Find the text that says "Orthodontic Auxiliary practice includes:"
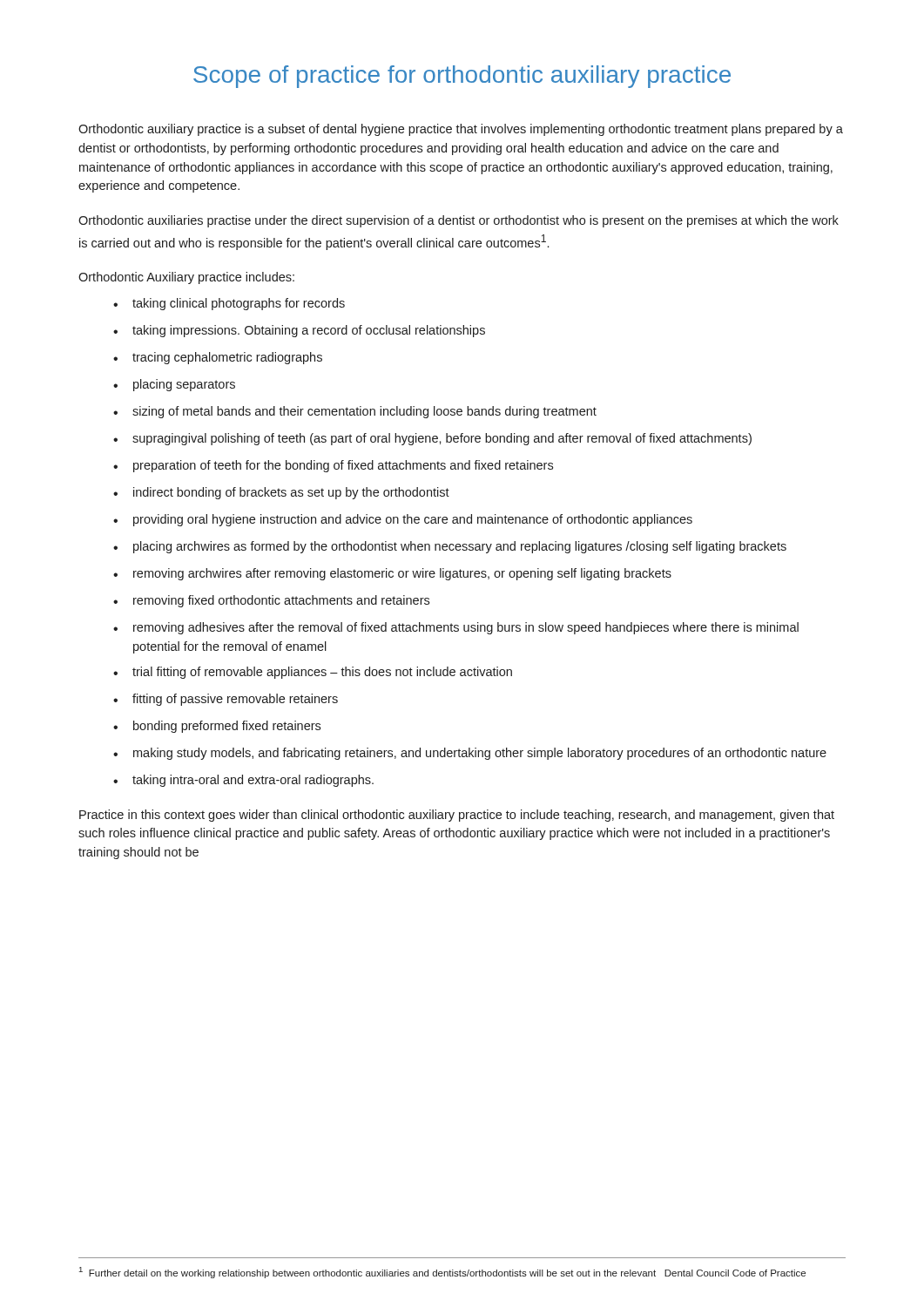Image resolution: width=924 pixels, height=1307 pixels. pos(187,277)
